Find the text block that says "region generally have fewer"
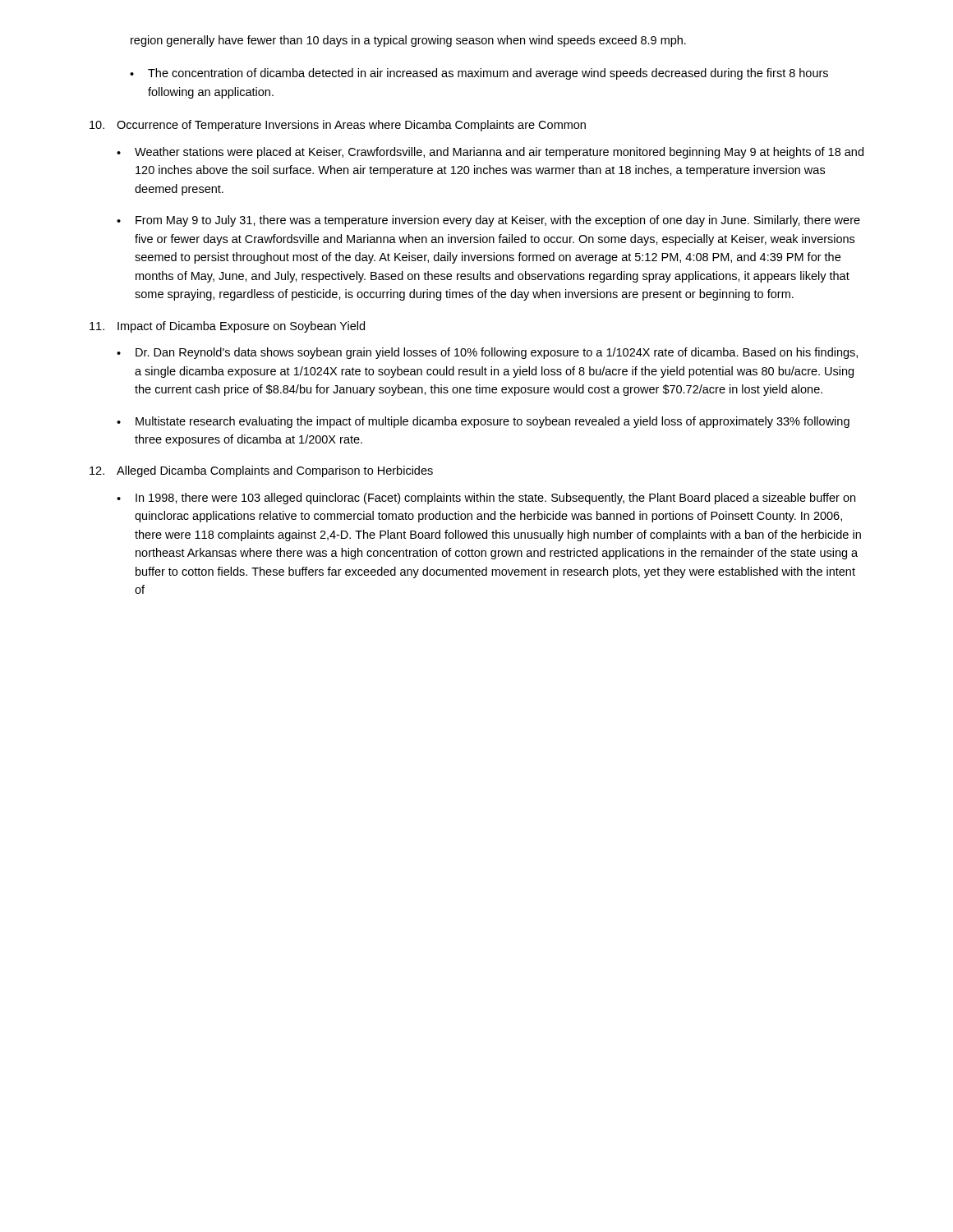The height and width of the screenshot is (1232, 953). (x=408, y=40)
